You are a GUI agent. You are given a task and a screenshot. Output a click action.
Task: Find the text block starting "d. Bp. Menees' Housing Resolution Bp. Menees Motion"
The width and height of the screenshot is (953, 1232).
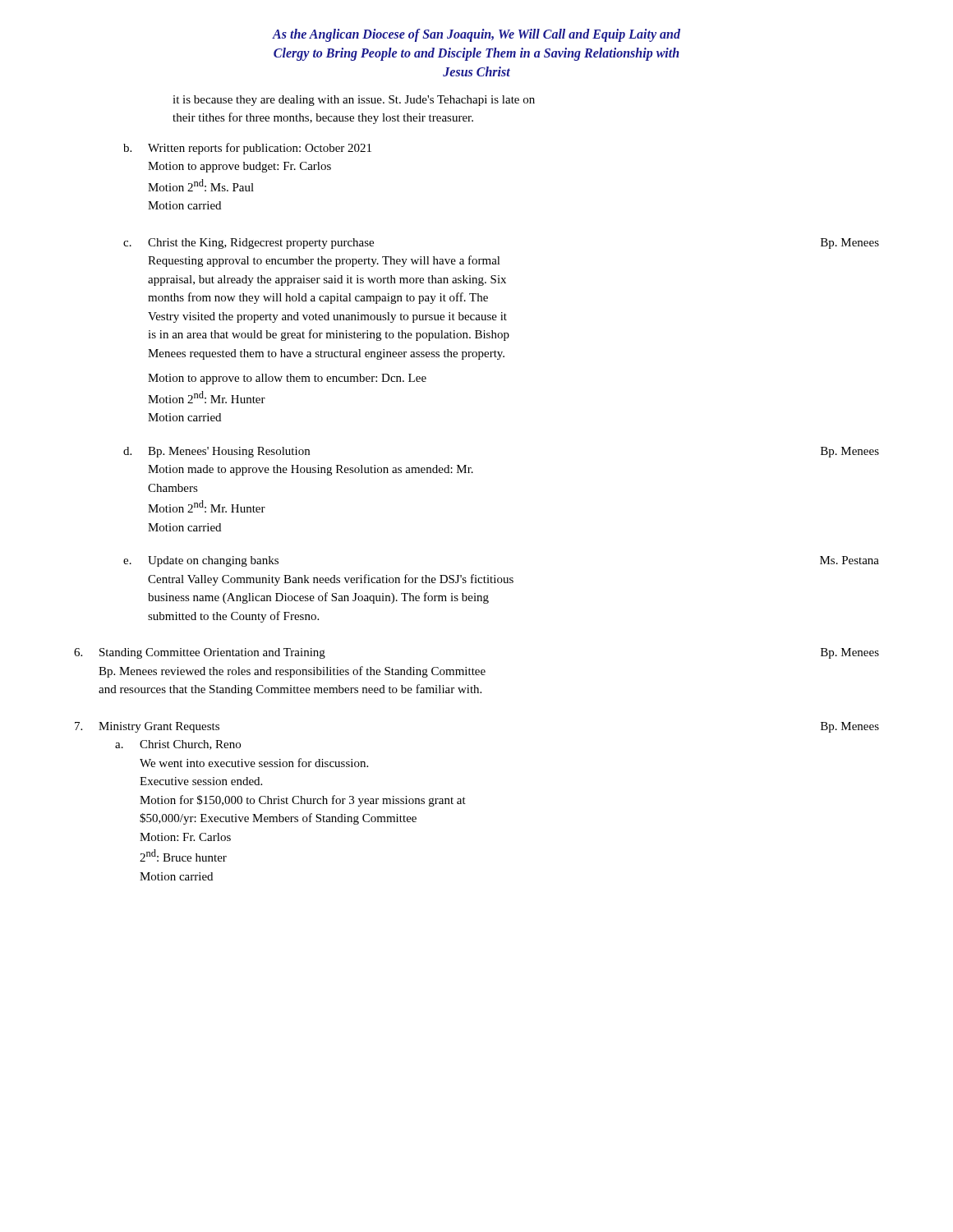pos(237,452)
